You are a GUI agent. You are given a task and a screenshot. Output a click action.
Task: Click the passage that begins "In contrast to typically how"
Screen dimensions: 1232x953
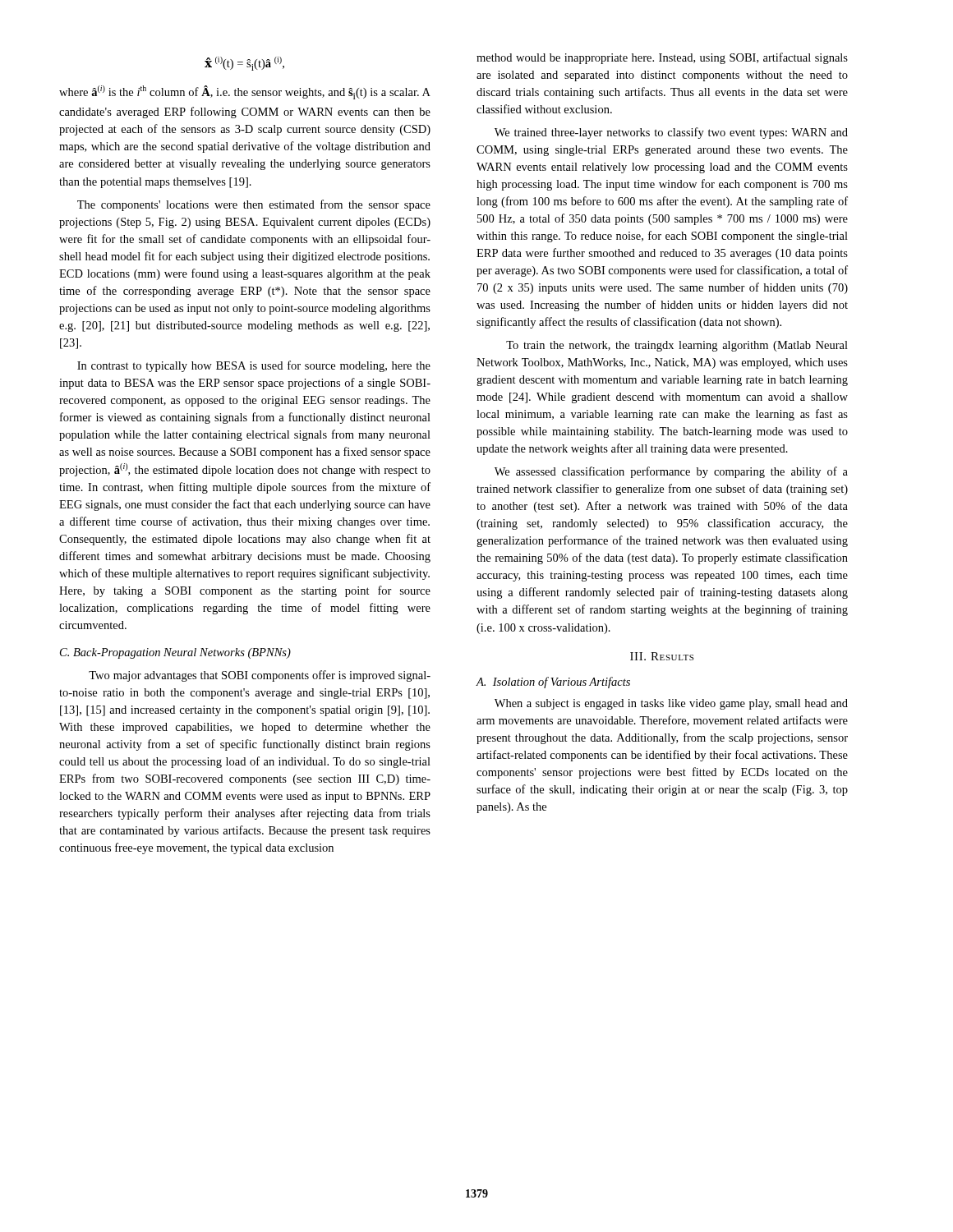click(x=245, y=495)
